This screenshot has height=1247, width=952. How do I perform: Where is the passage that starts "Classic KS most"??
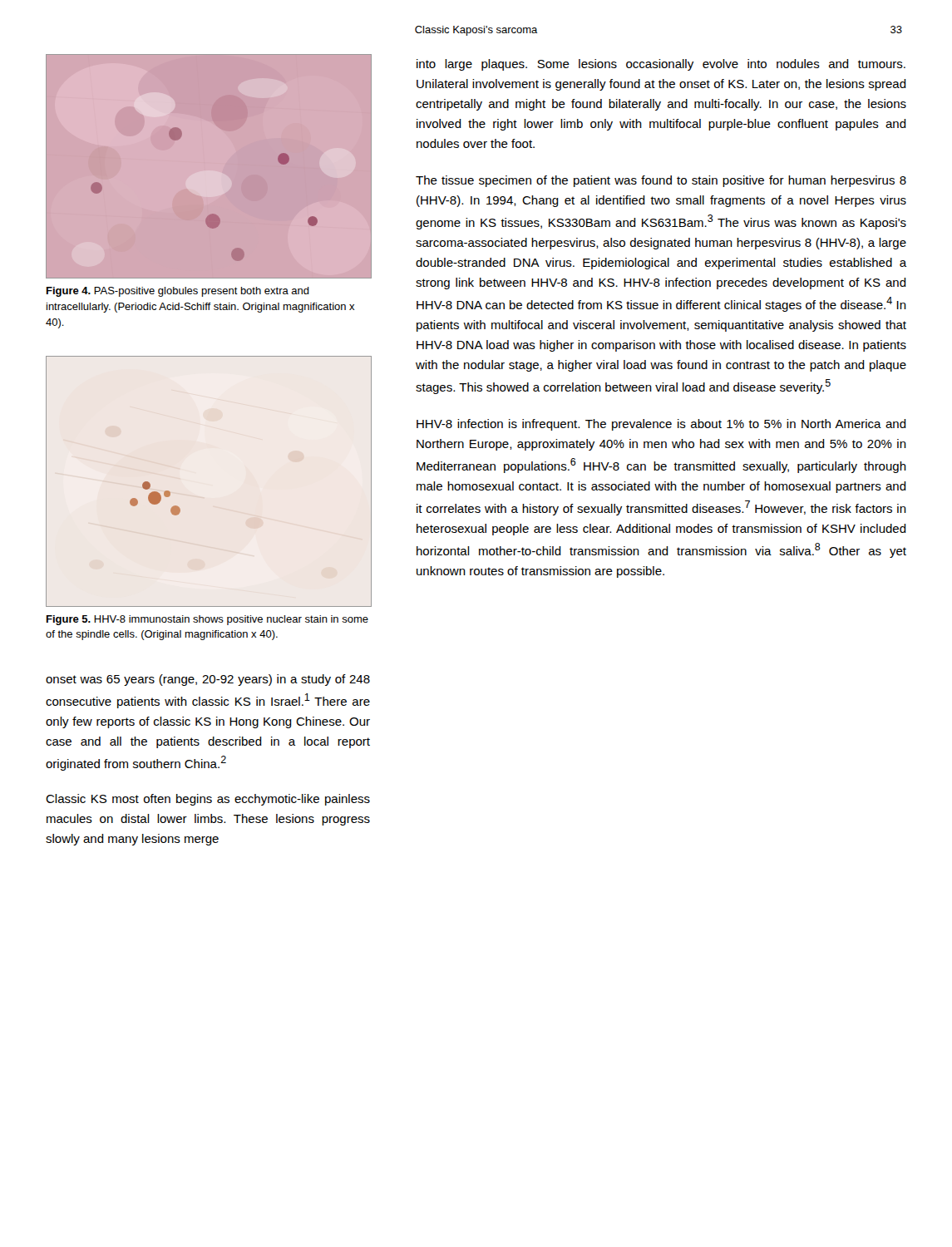tap(208, 819)
